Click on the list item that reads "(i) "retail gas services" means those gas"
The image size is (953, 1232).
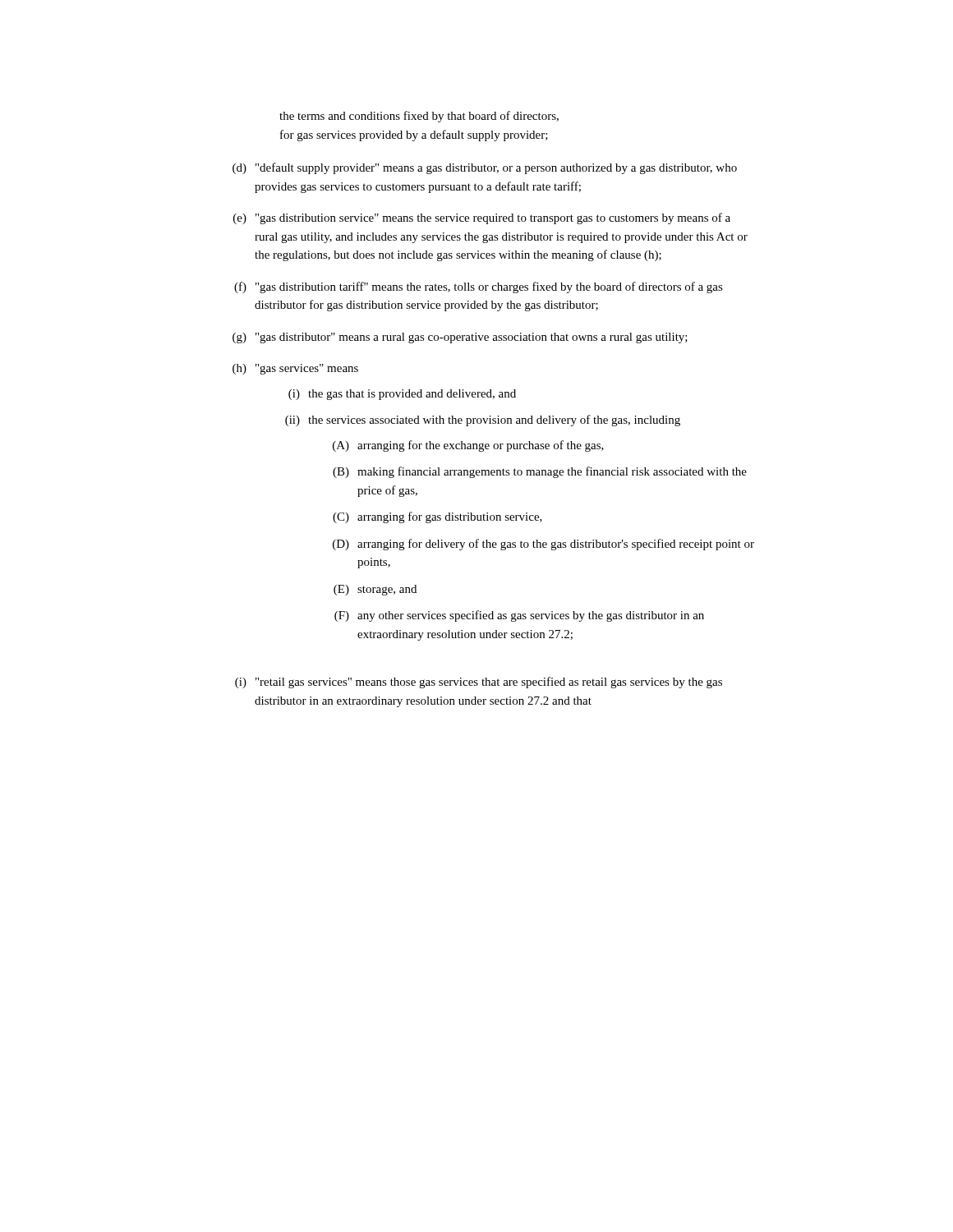(x=485, y=691)
